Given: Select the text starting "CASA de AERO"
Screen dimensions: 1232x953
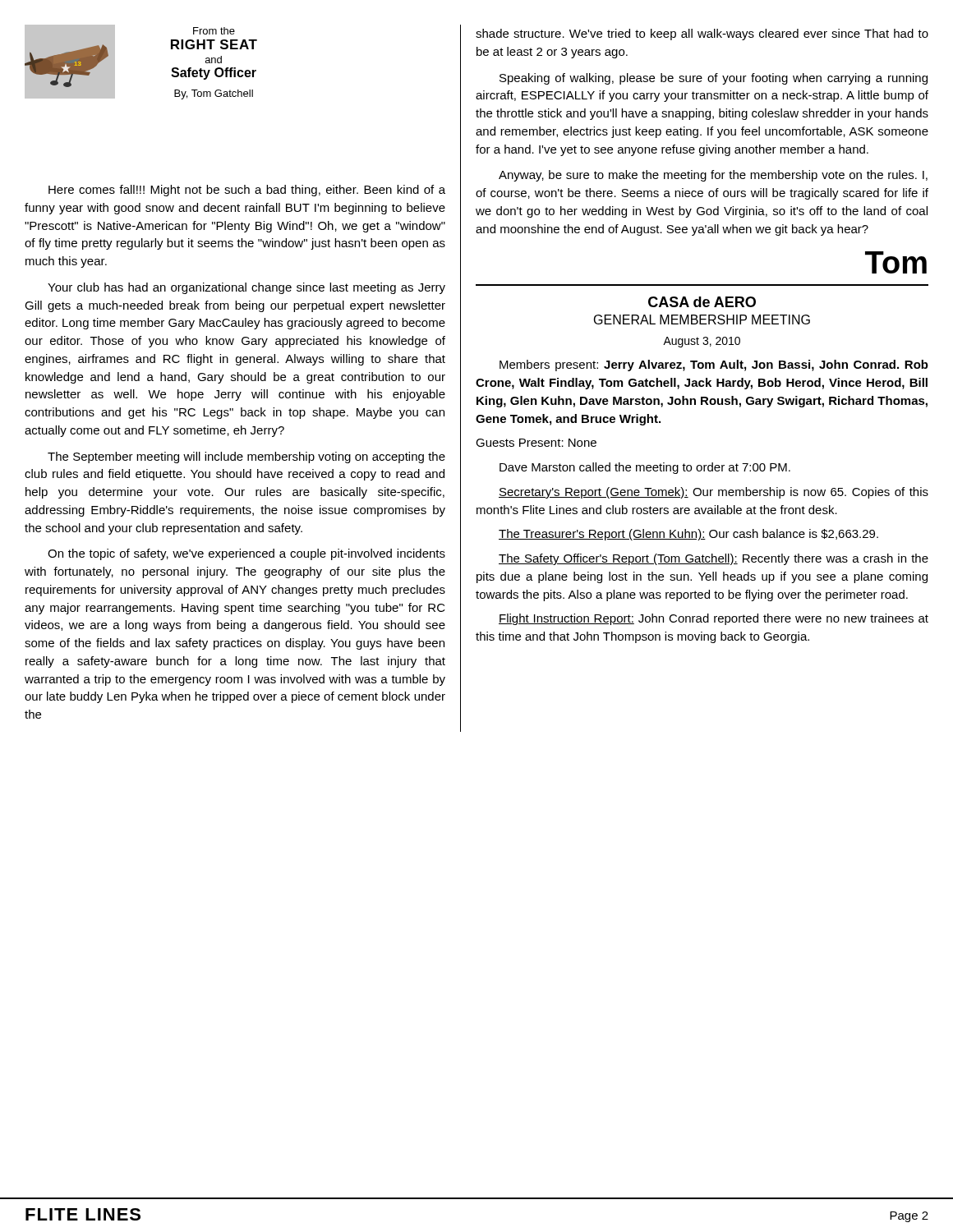Looking at the screenshot, I should tap(702, 311).
